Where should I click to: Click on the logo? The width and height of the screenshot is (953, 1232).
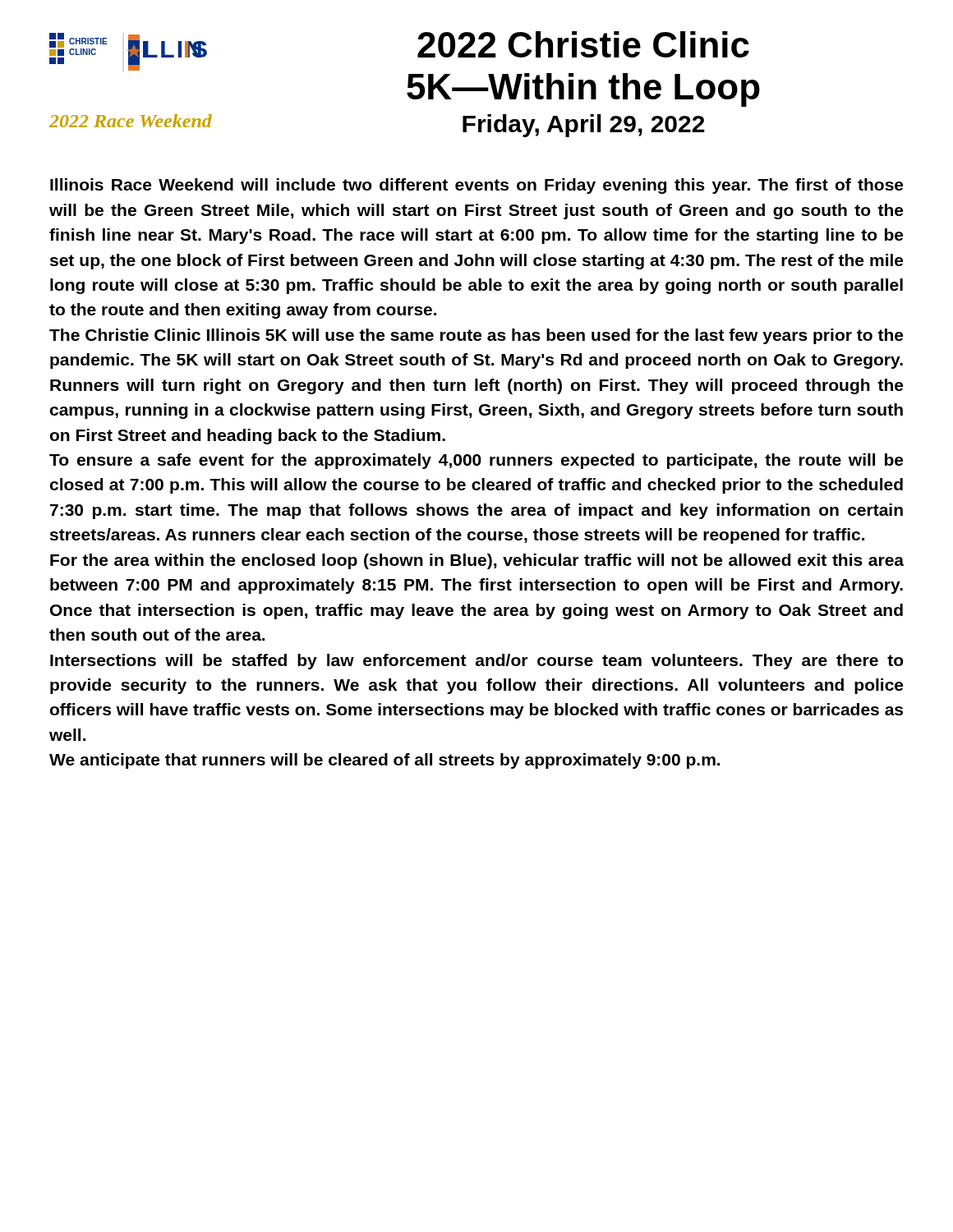(140, 82)
